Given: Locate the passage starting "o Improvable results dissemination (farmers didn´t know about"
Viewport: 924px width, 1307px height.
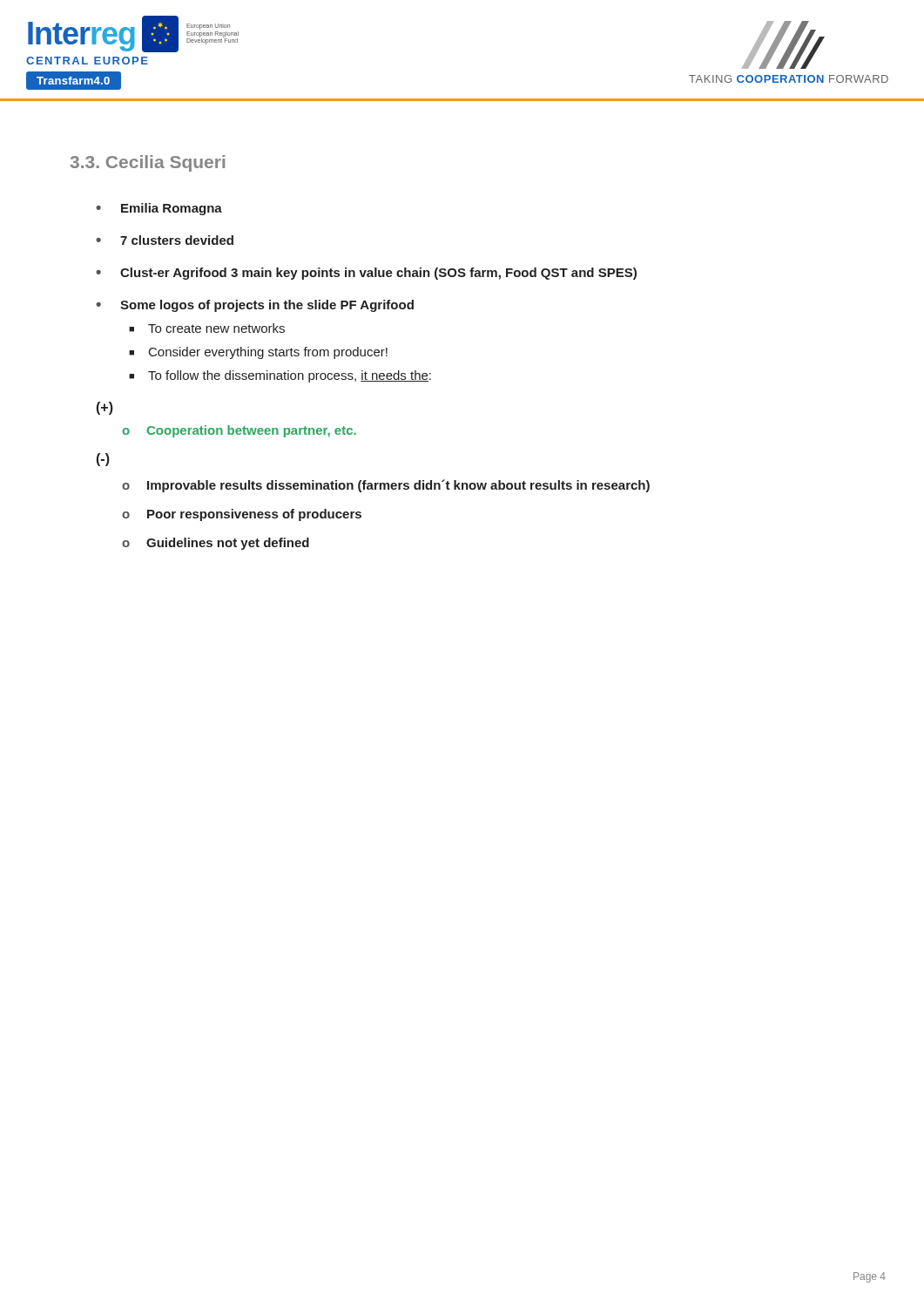Looking at the screenshot, I should (x=386, y=485).
